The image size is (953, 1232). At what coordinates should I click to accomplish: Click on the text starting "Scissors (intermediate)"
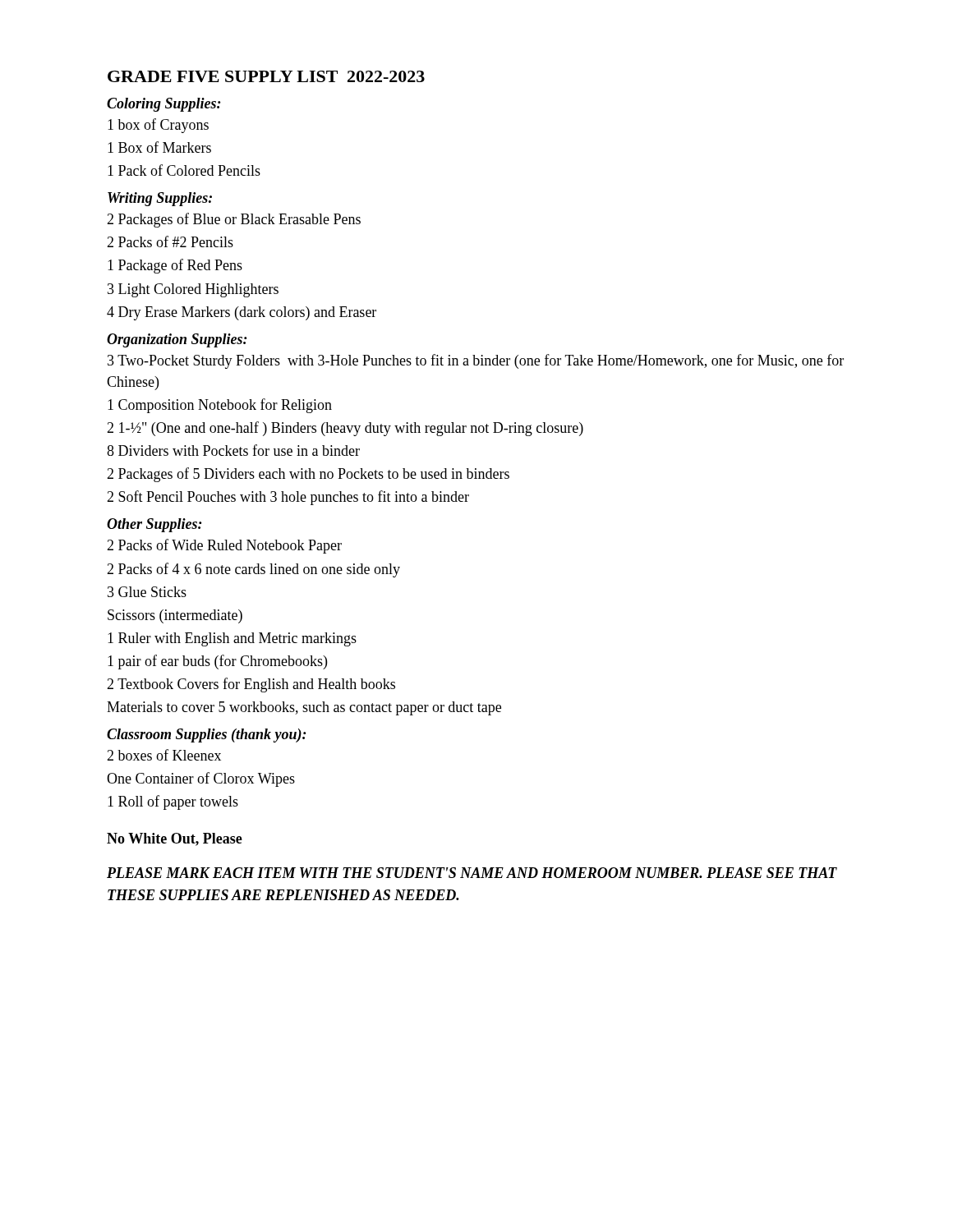175,615
